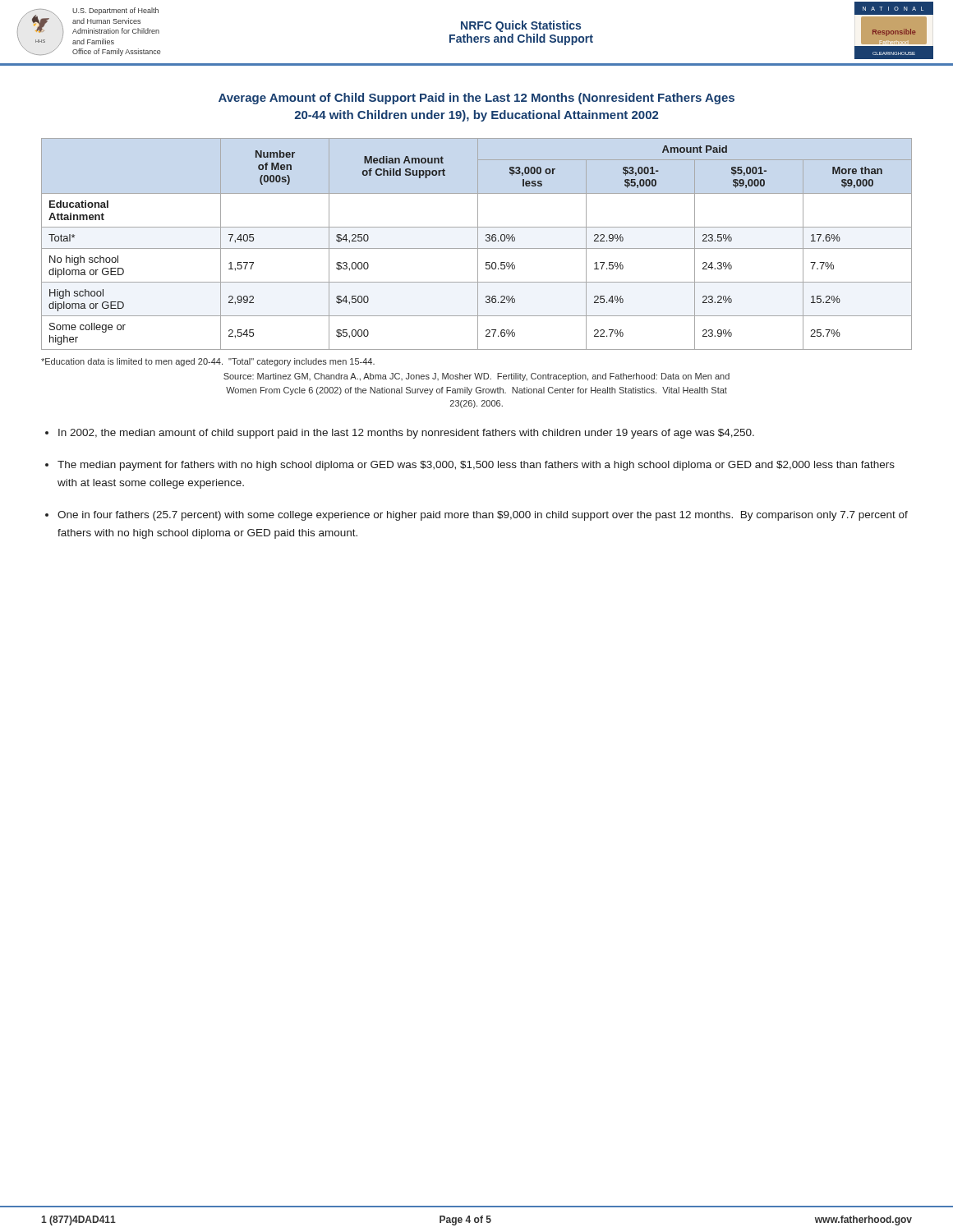
Task: Click on the passage starting "Average Amount of"
Action: (476, 106)
